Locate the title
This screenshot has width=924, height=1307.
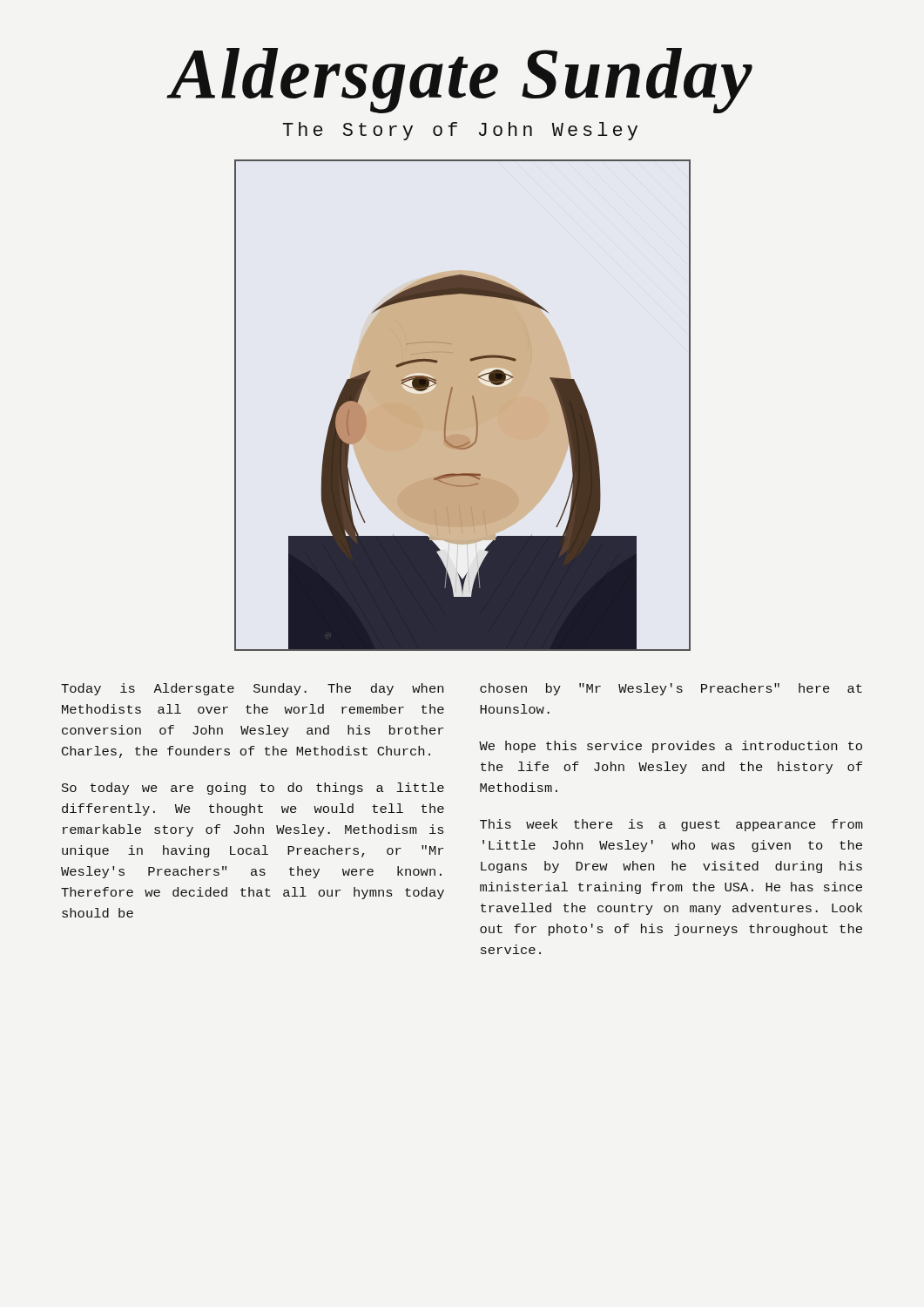click(462, 74)
